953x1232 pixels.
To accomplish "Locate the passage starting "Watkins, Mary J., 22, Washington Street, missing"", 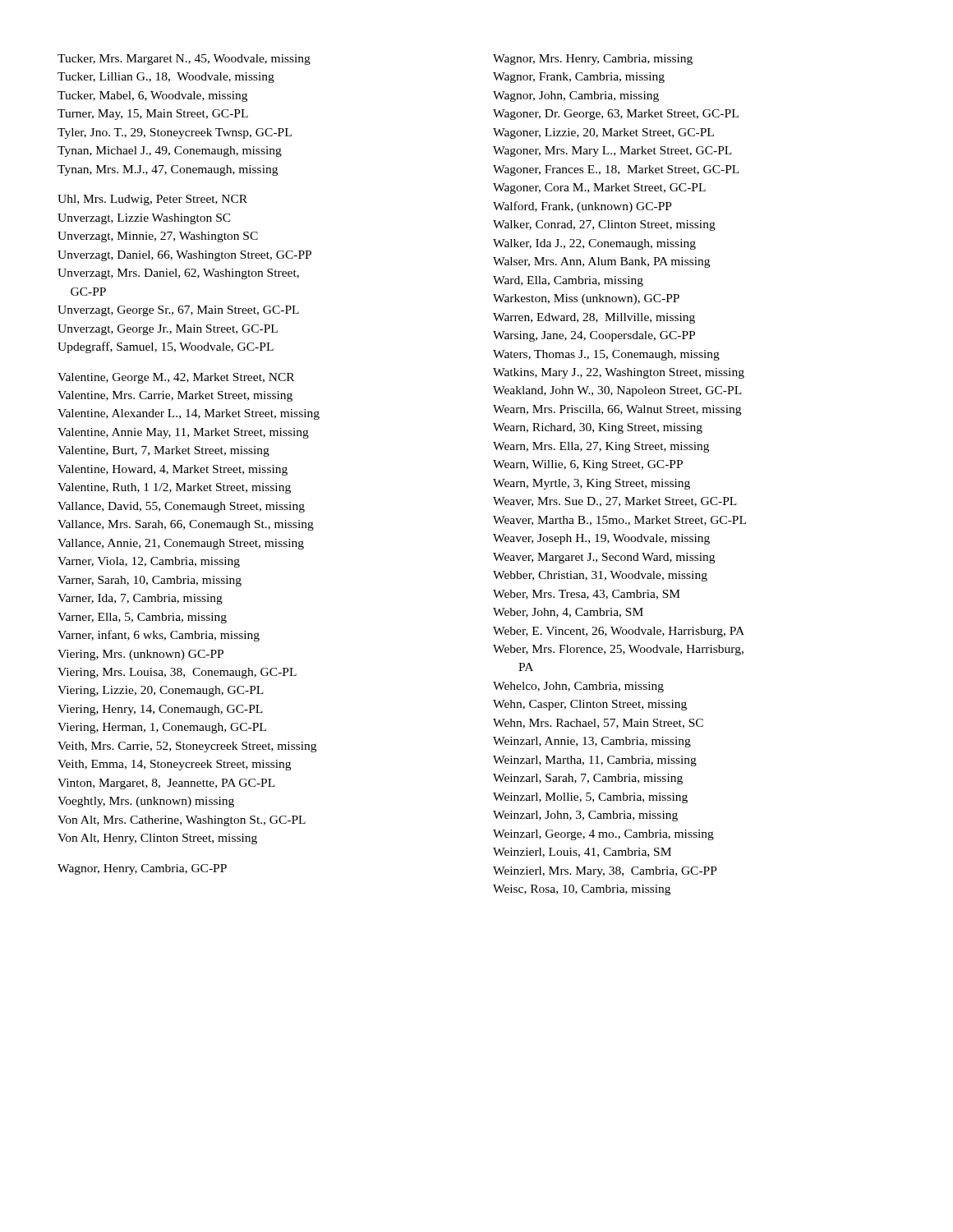I will [x=619, y=372].
